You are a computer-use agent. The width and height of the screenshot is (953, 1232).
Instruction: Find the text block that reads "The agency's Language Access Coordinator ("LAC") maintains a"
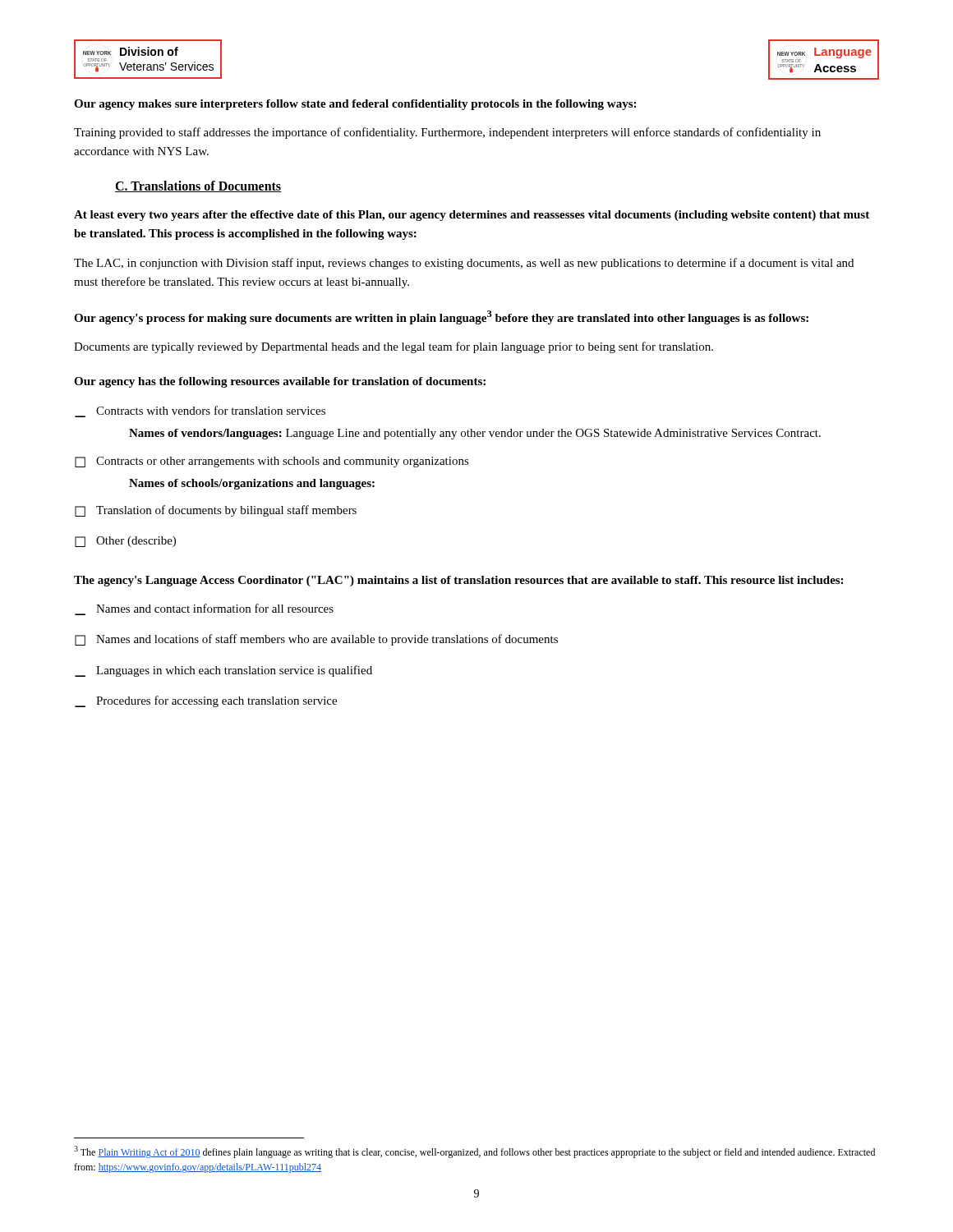[x=459, y=580]
